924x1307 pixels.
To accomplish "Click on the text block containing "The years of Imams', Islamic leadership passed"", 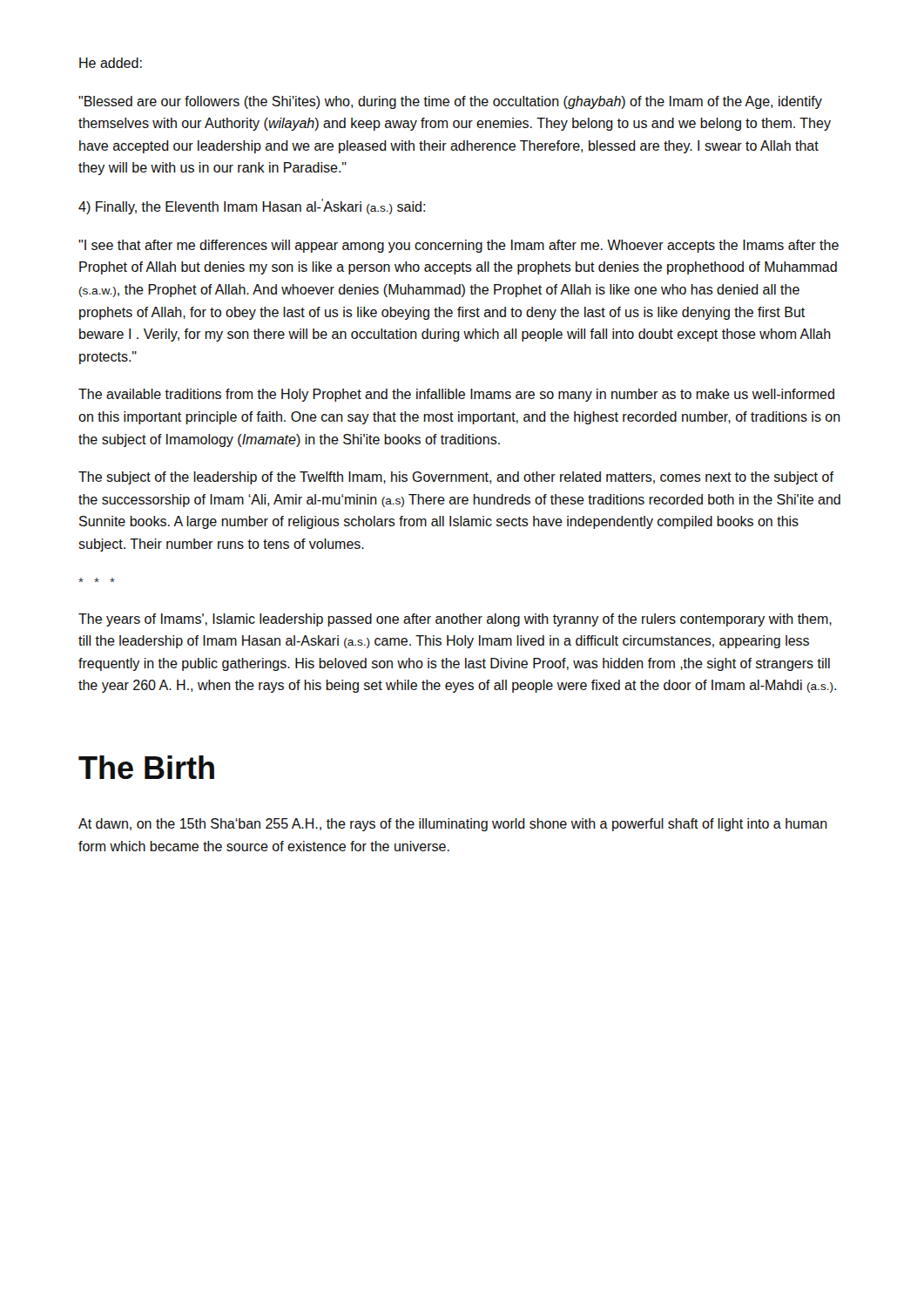I will (458, 652).
